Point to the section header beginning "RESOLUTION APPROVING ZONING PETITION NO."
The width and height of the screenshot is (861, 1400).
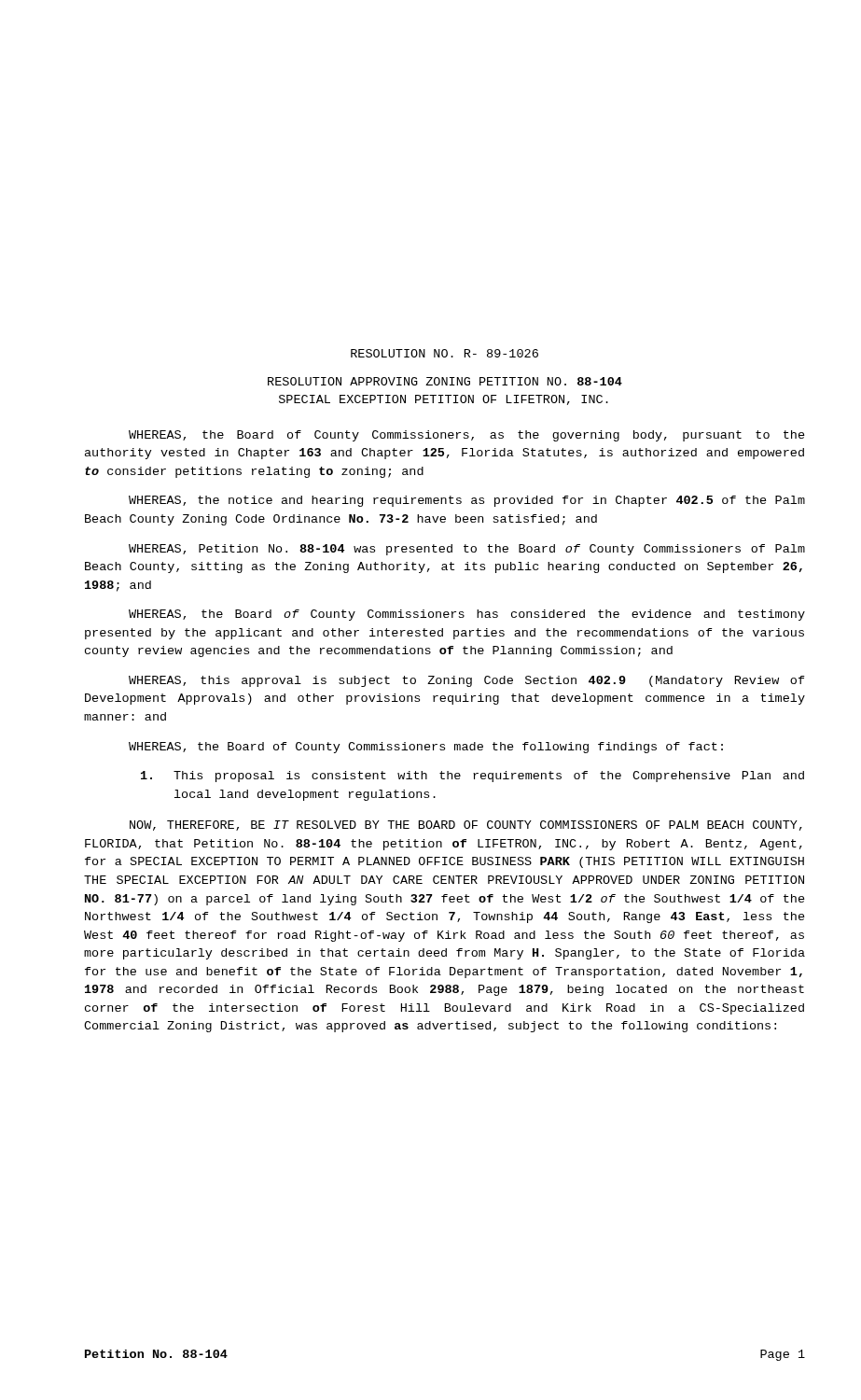[x=444, y=391]
